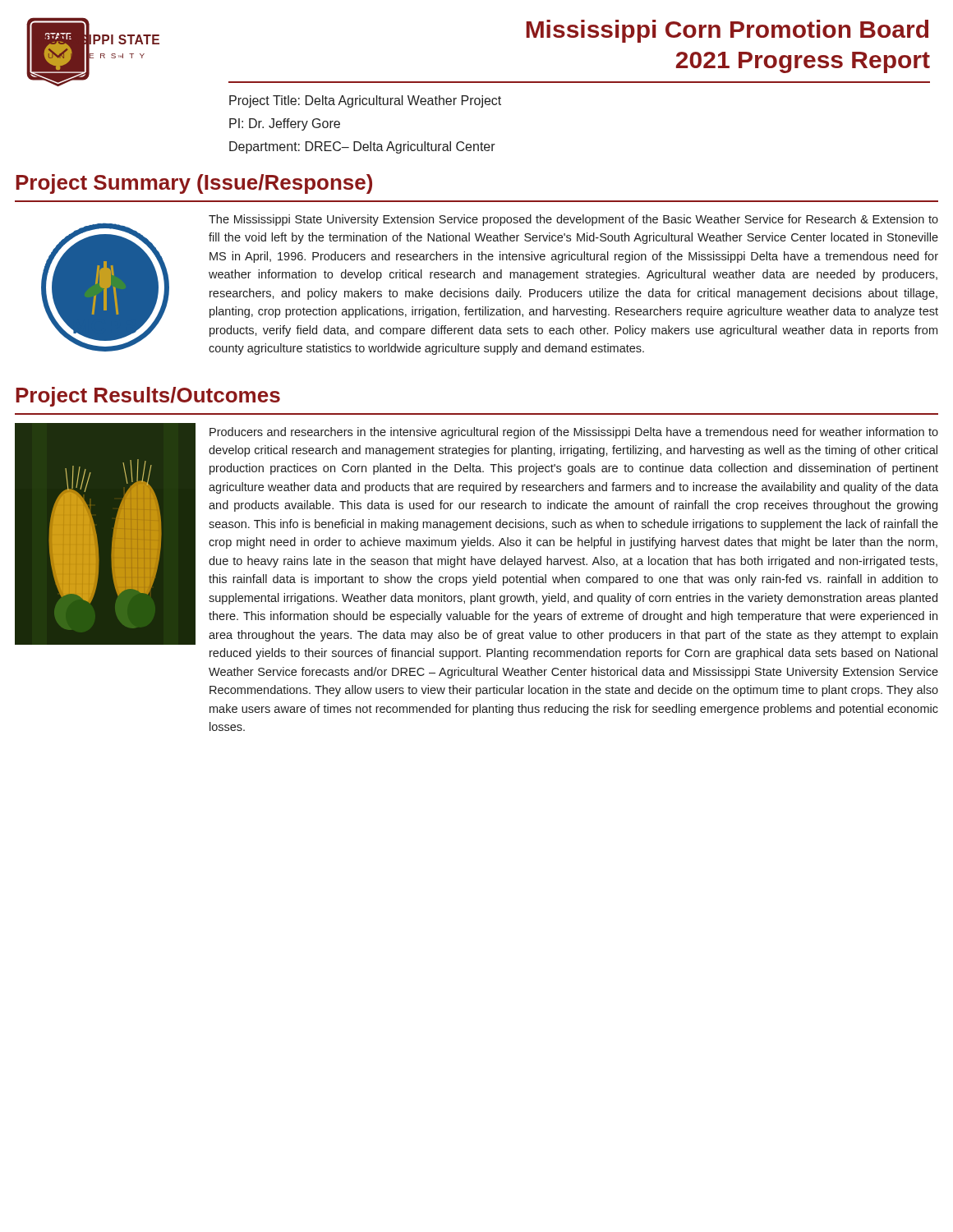Where is the passage that starts "Producers and researchers in"?
Screen dimensions: 1232x953
tap(573, 579)
